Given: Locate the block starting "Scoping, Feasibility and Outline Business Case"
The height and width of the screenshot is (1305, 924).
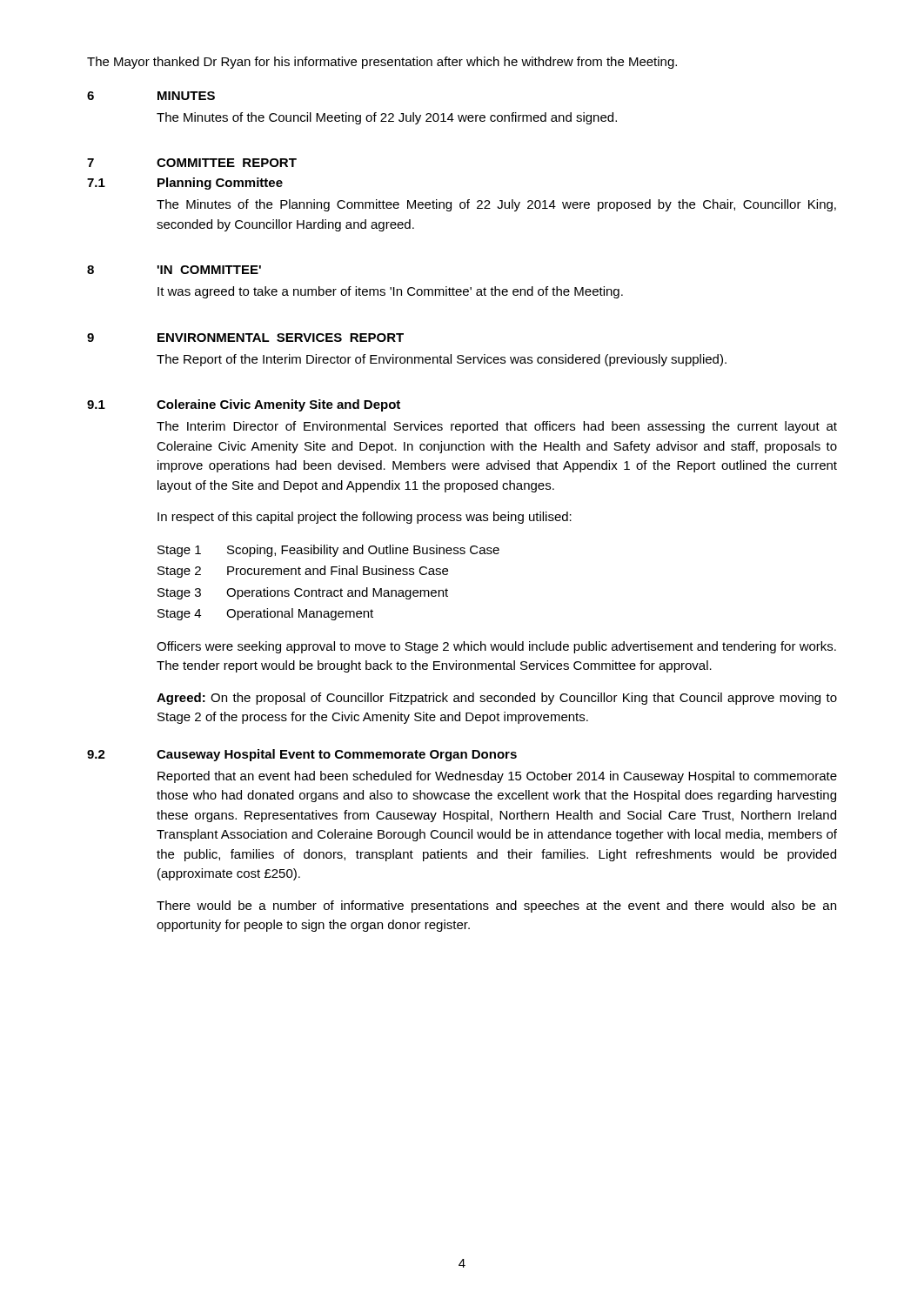Looking at the screenshot, I should tap(363, 549).
